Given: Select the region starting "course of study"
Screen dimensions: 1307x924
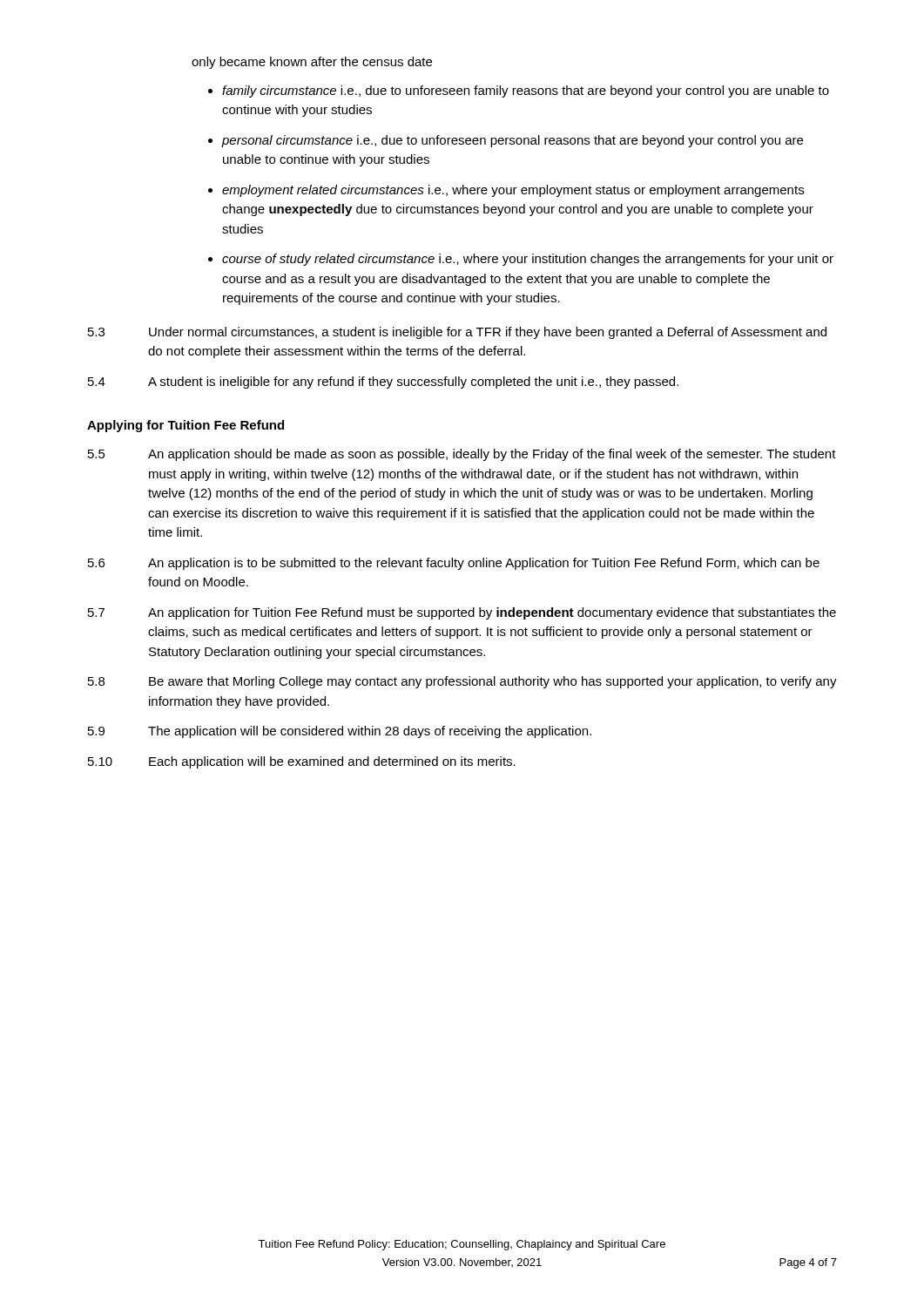Looking at the screenshot, I should [528, 278].
